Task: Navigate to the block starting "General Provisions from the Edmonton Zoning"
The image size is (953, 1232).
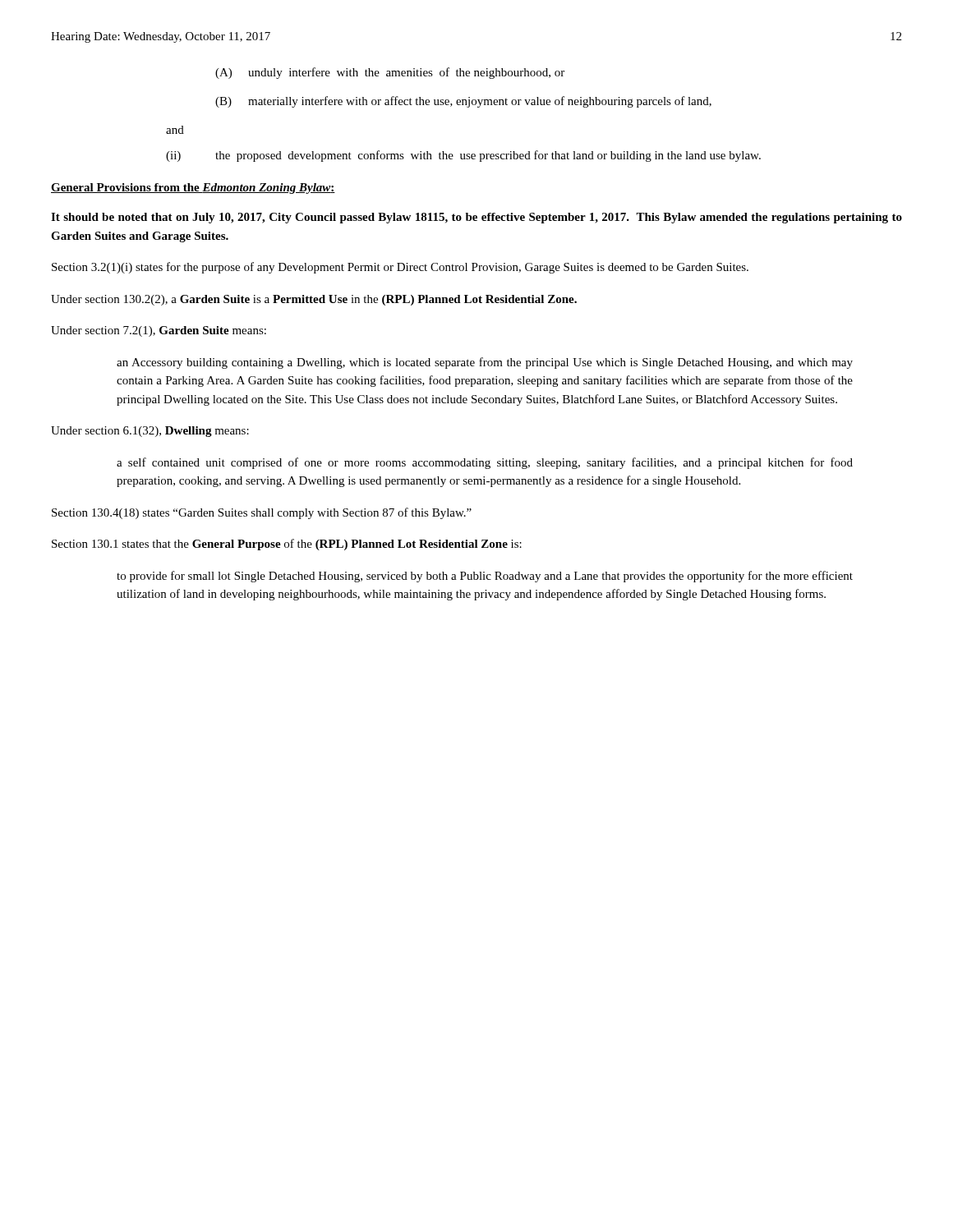Action: point(193,187)
